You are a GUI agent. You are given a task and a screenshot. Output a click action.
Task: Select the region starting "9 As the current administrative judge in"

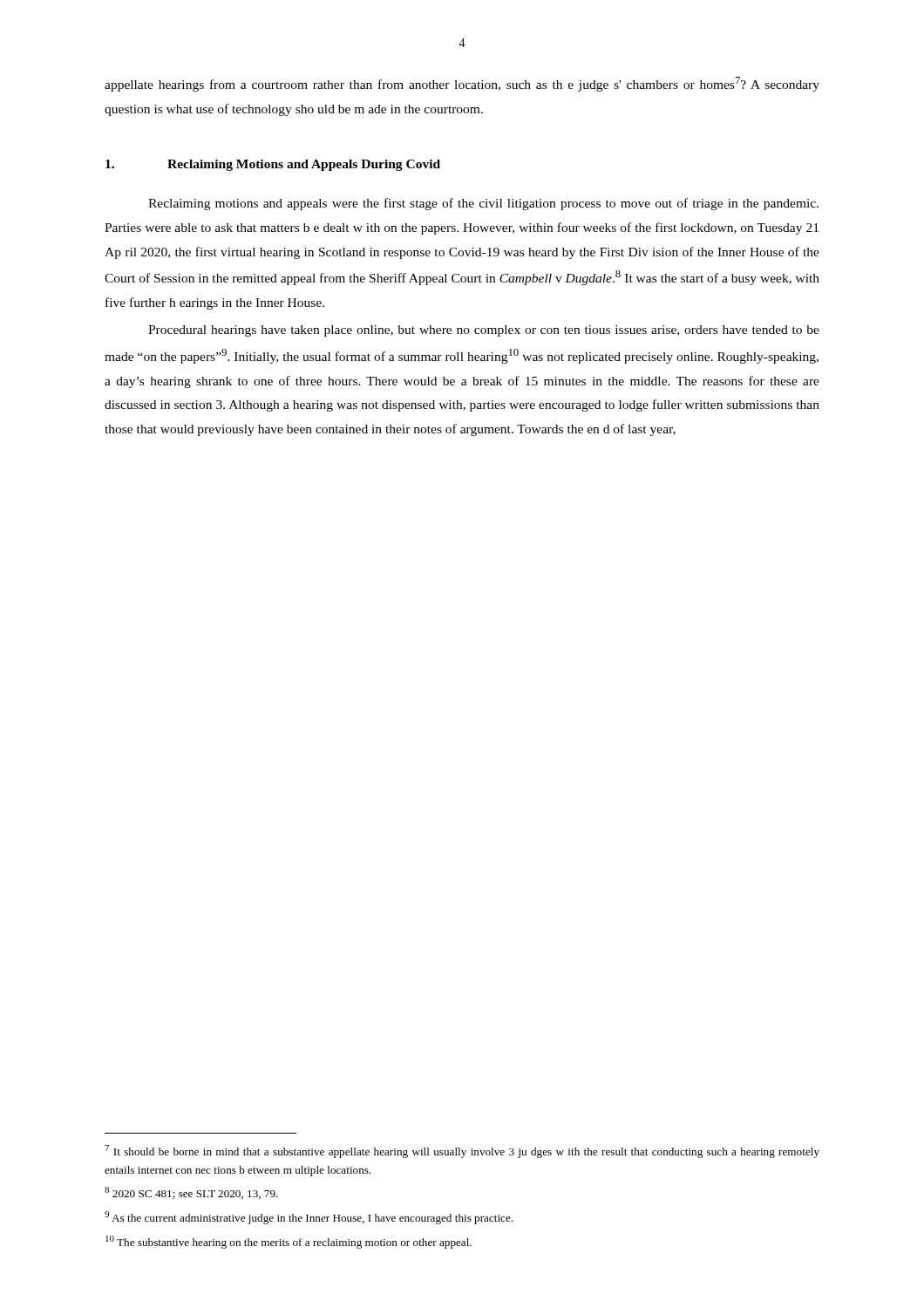[x=309, y=1217]
